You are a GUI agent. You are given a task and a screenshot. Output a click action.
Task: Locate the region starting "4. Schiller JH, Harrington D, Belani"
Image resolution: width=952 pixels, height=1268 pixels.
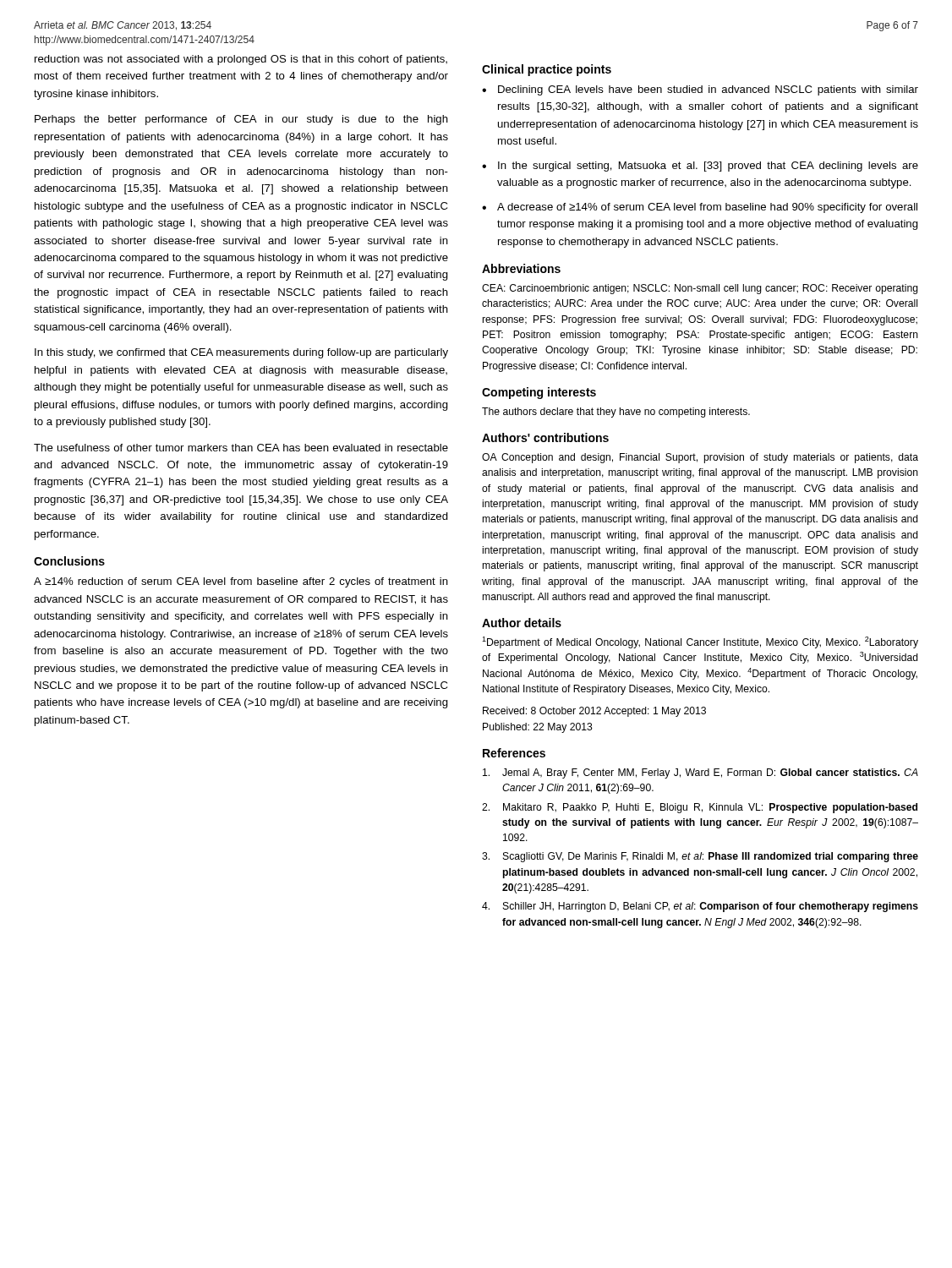pyautogui.click(x=700, y=914)
